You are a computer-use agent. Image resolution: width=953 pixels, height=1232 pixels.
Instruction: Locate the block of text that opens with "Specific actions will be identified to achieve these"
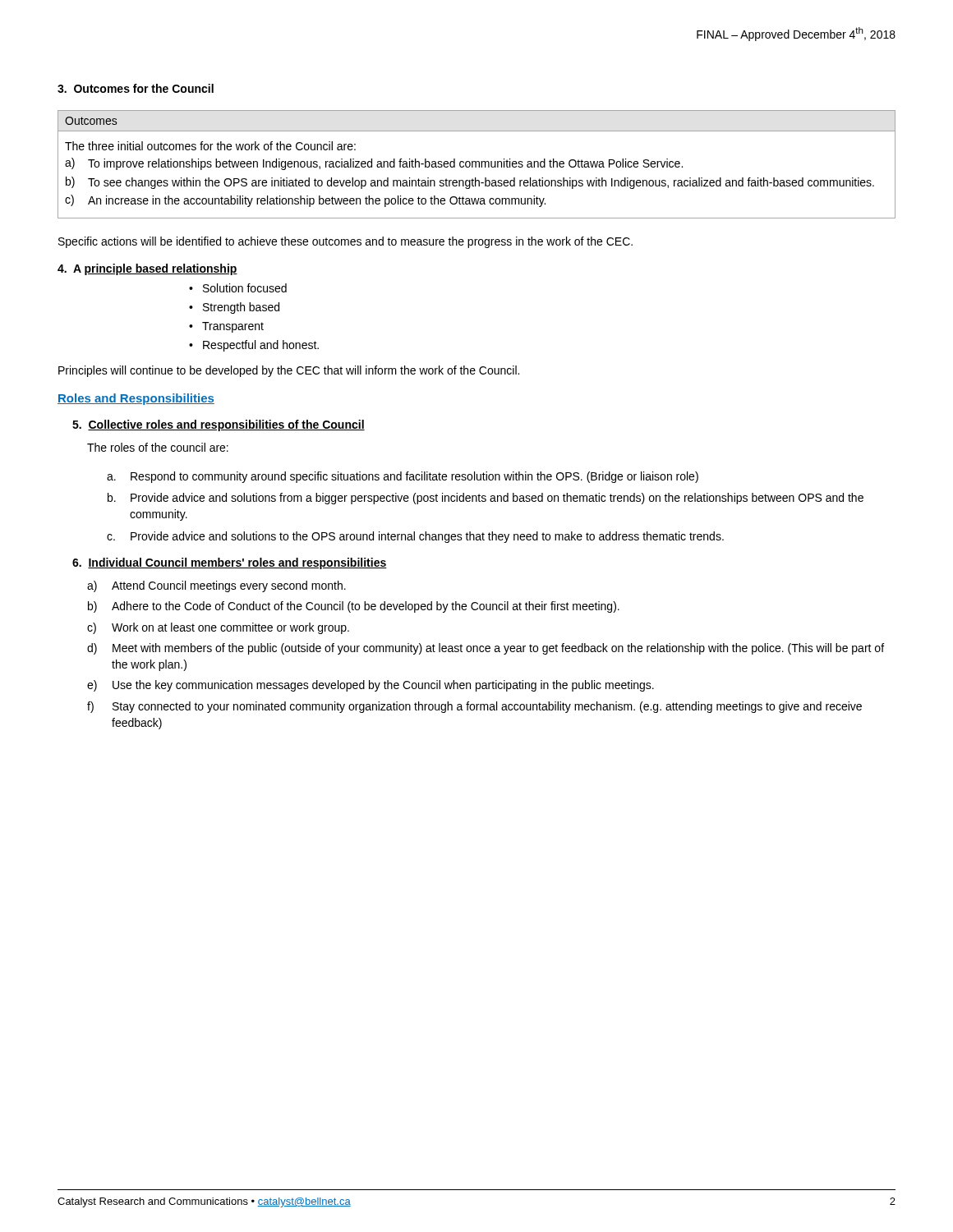coord(346,241)
